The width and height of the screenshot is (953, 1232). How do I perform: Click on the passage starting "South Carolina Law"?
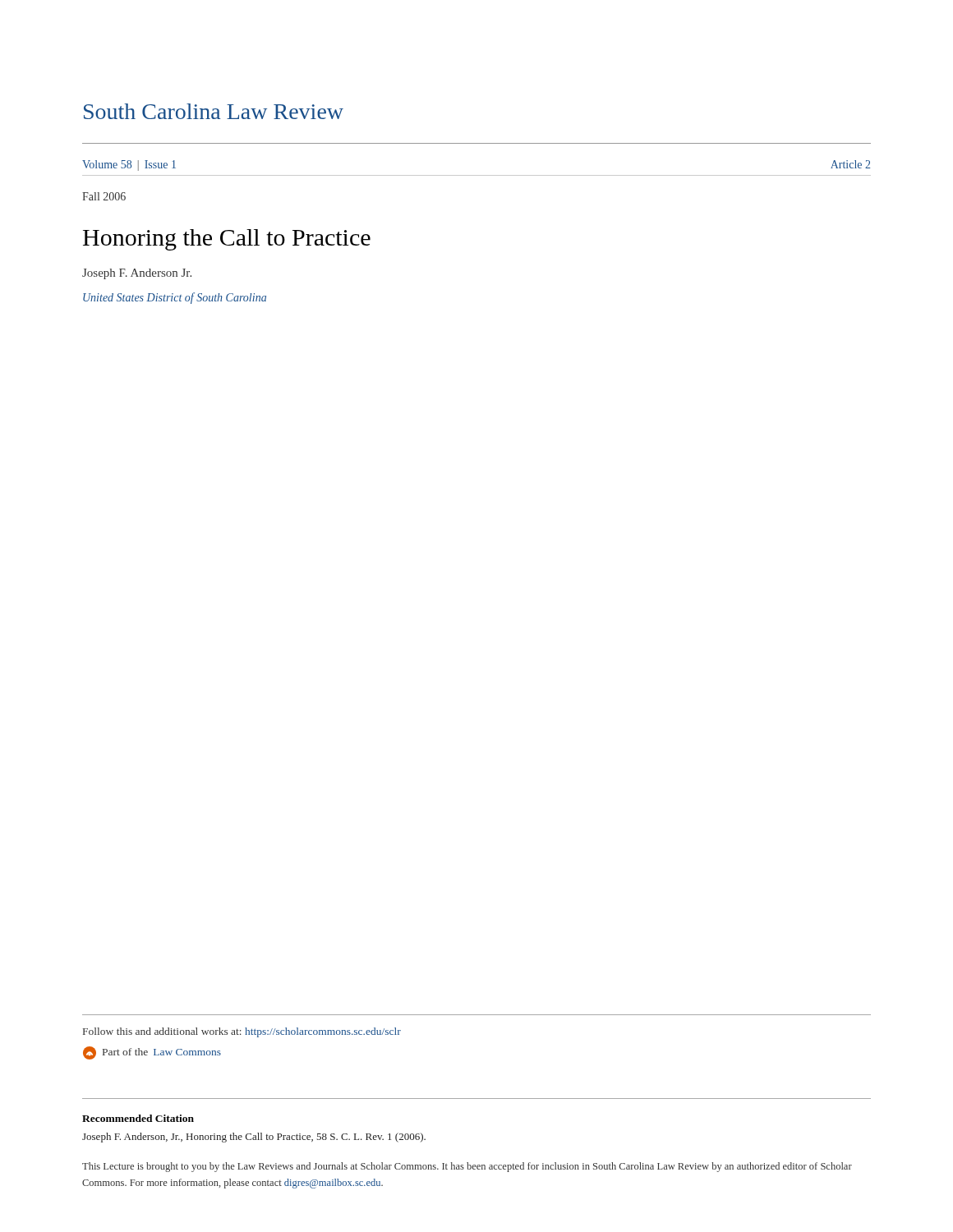pos(213,111)
